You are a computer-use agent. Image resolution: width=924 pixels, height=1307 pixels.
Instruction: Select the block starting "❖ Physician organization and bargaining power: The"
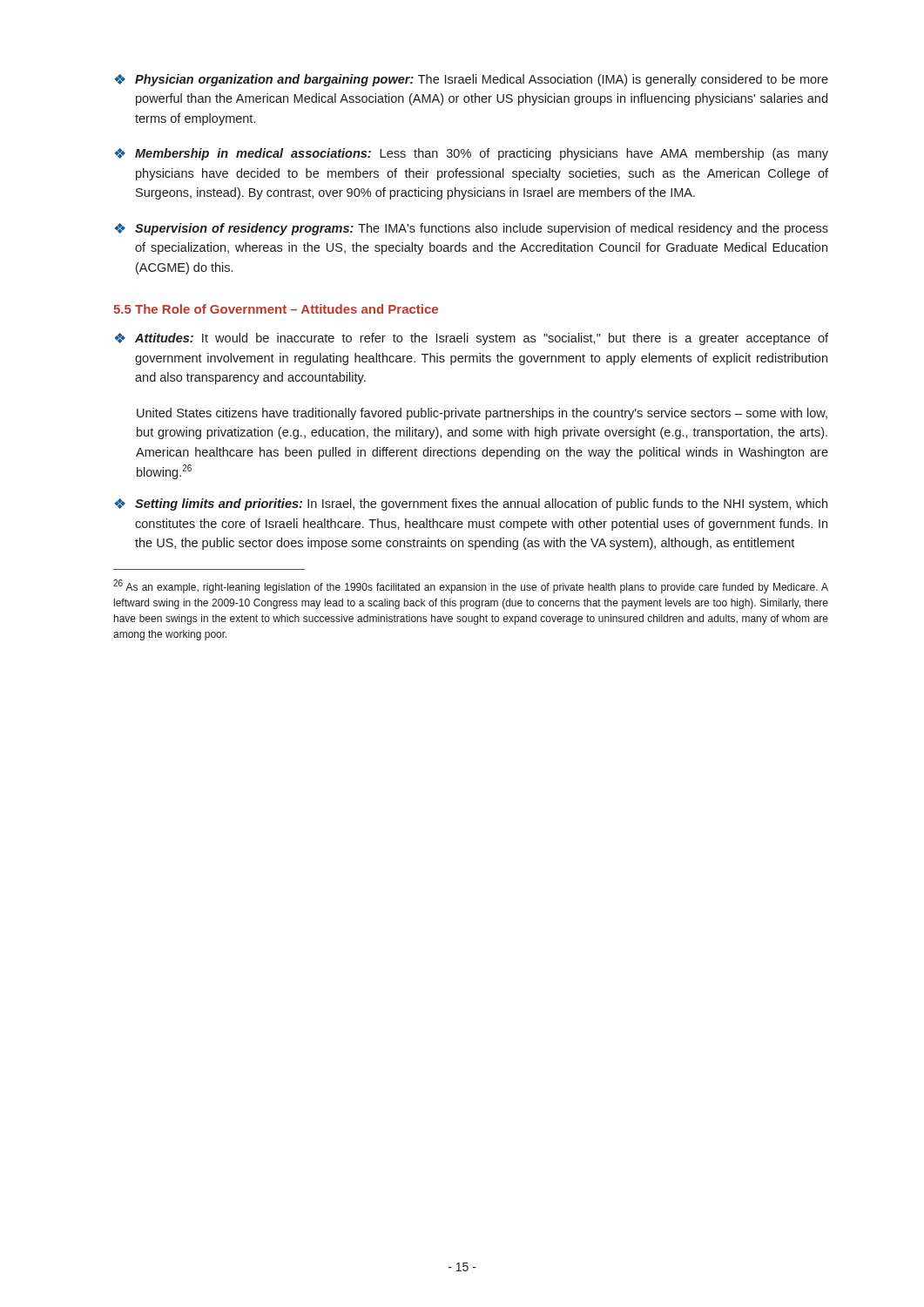click(471, 99)
